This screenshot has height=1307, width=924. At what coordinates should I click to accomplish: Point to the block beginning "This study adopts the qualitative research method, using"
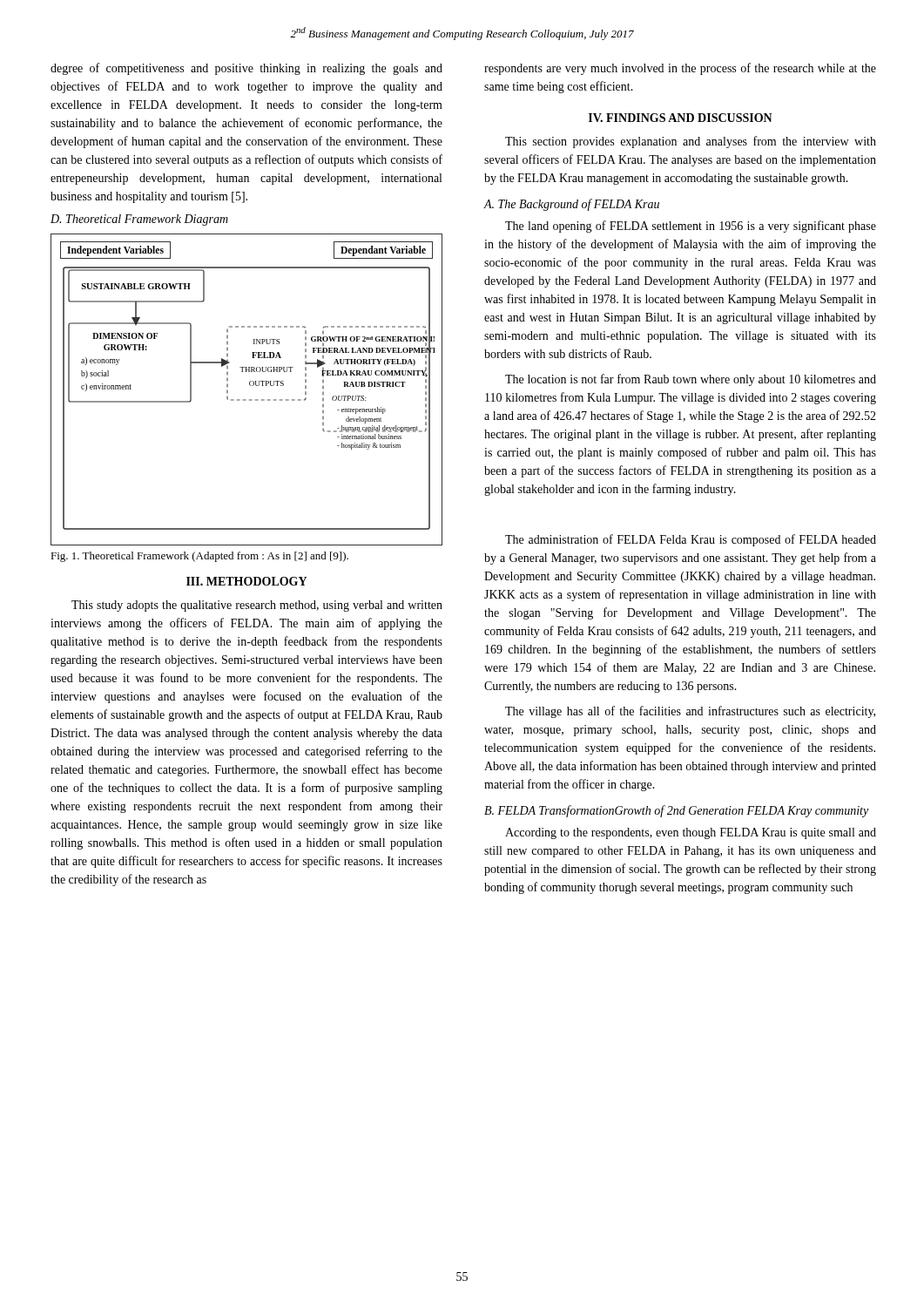[246, 742]
